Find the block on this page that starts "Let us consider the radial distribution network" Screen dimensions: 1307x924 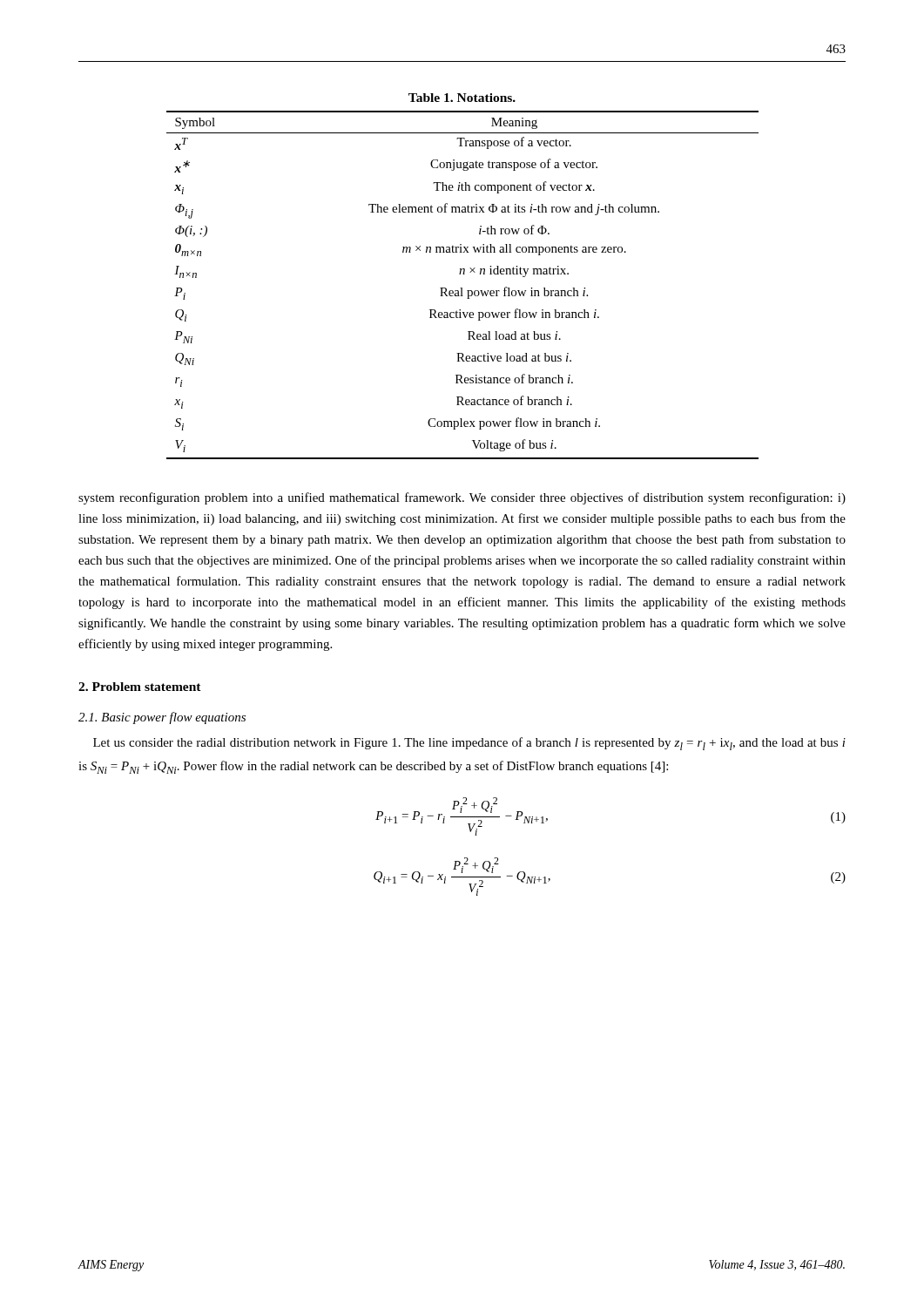click(462, 756)
